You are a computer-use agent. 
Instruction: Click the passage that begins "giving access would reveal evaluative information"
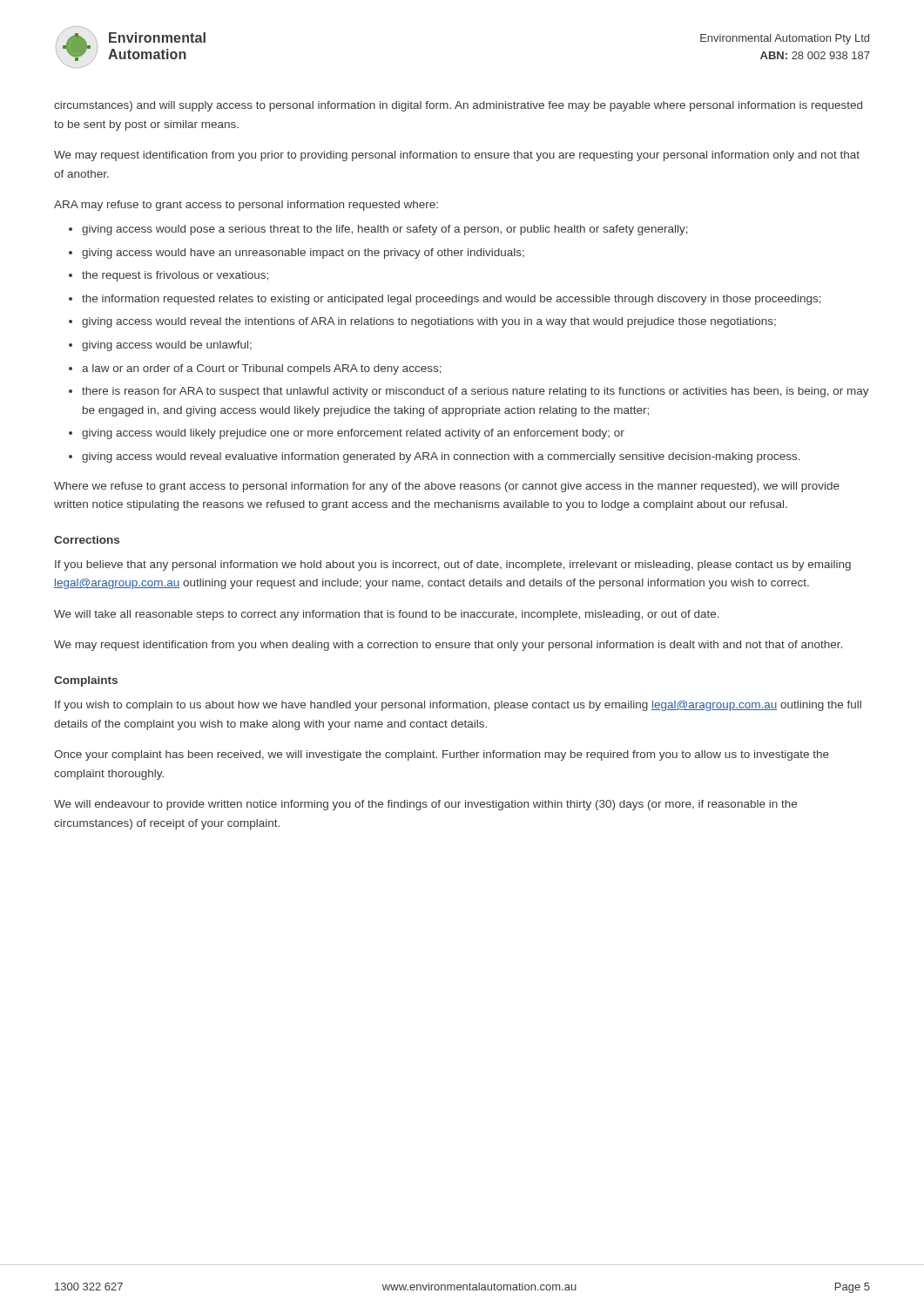(x=441, y=456)
